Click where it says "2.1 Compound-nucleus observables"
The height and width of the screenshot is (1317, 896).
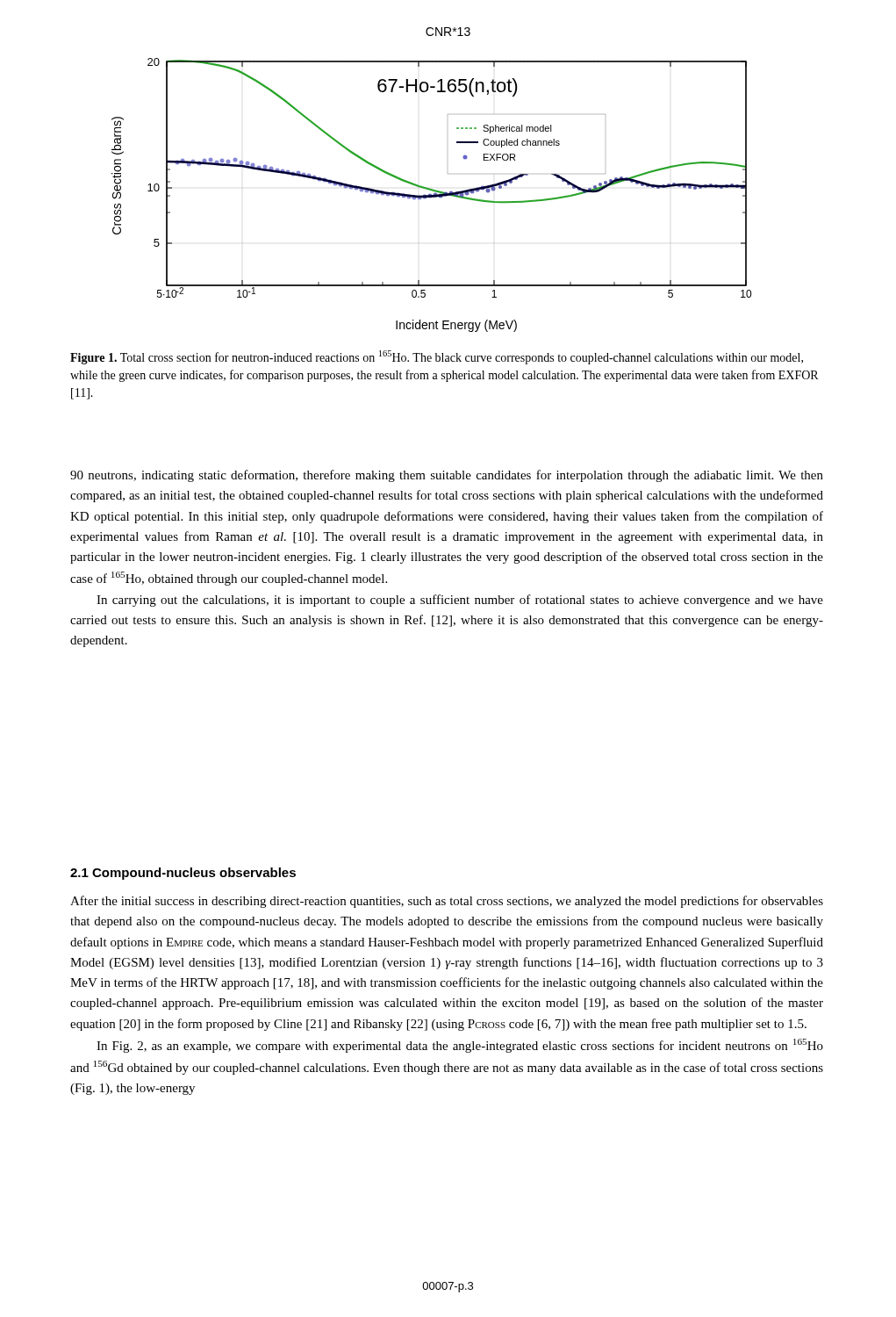(x=183, y=872)
